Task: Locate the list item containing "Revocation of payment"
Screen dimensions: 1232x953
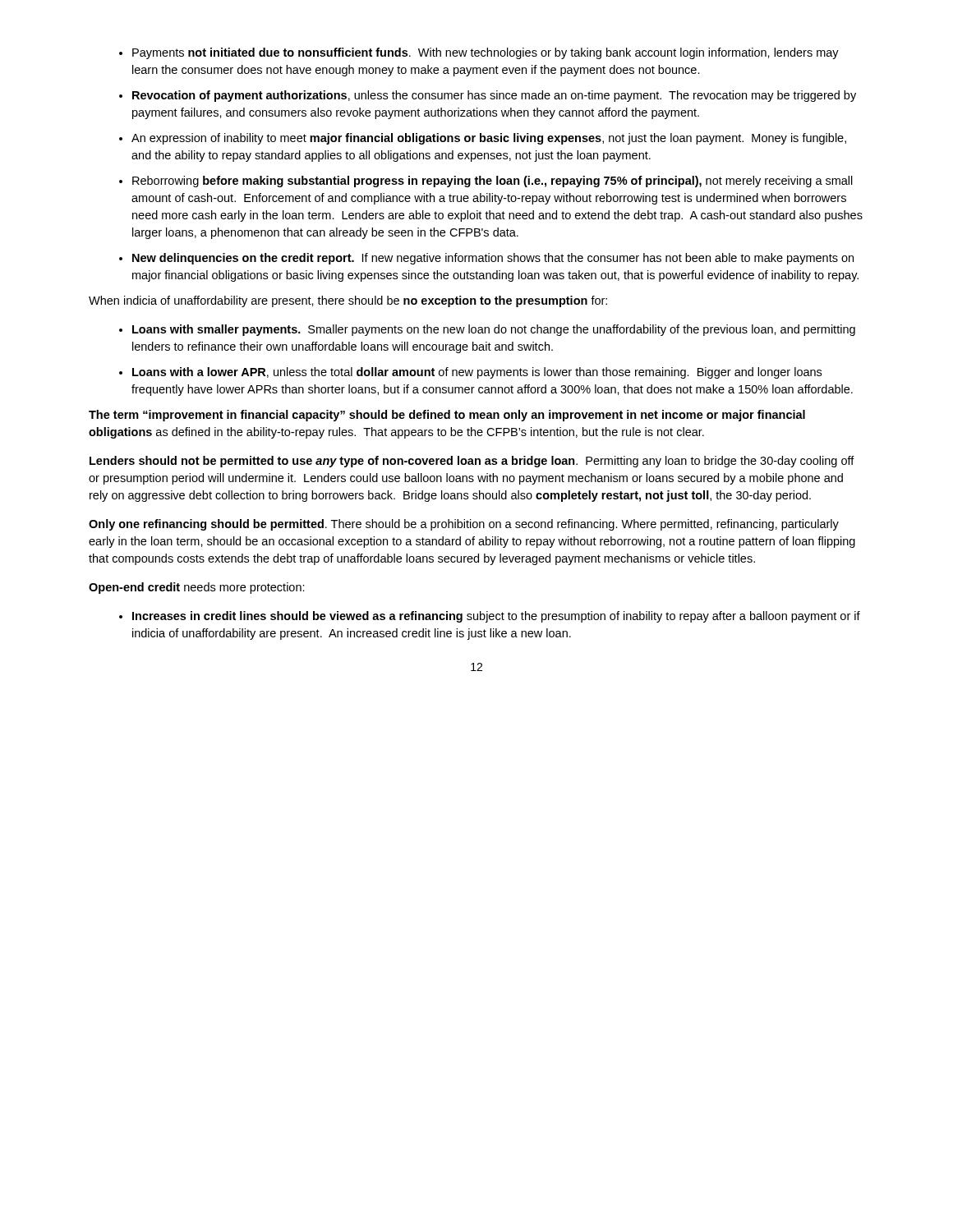Action: click(494, 104)
